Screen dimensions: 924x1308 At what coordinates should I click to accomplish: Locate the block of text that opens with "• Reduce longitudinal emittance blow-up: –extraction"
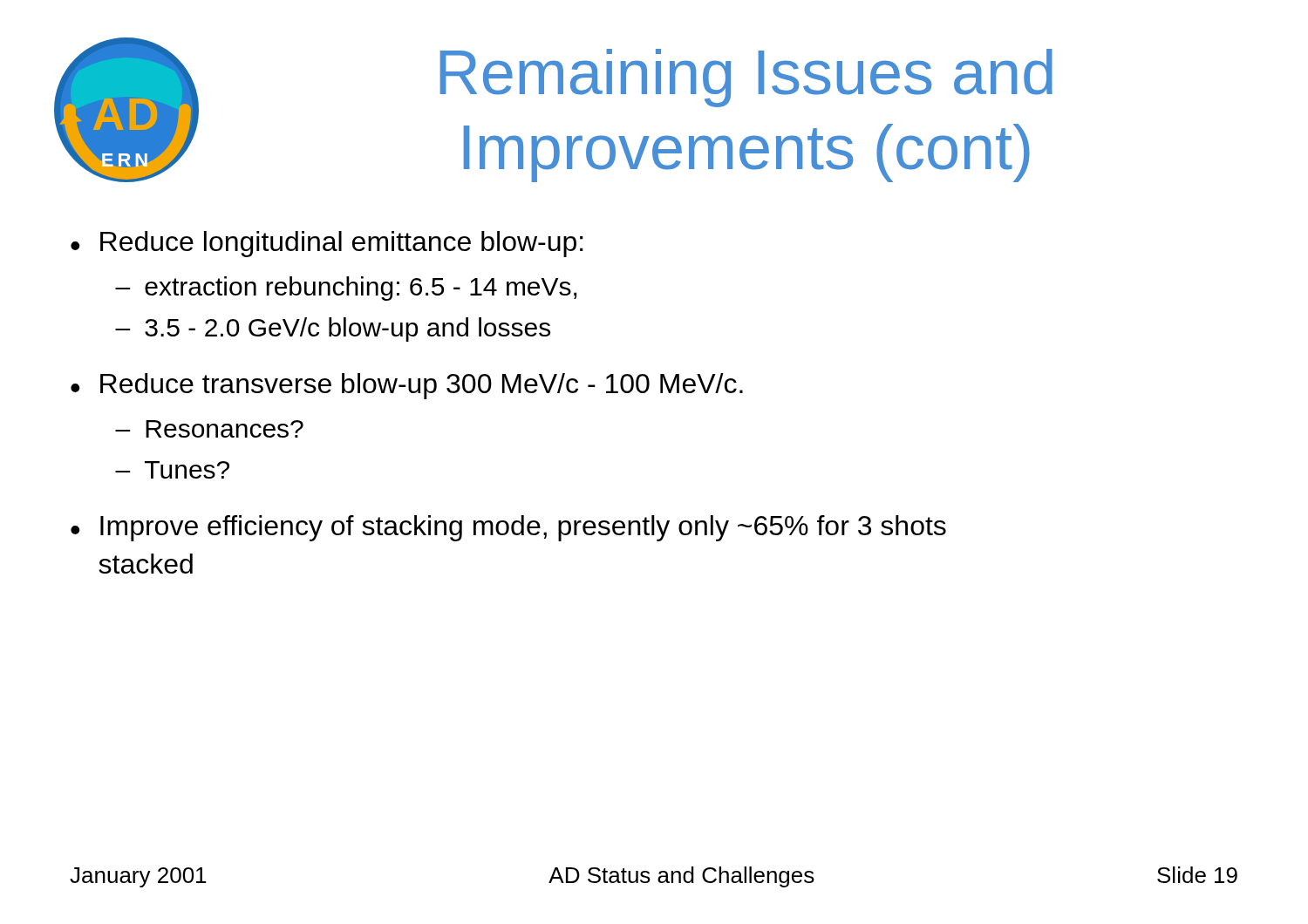327,244
